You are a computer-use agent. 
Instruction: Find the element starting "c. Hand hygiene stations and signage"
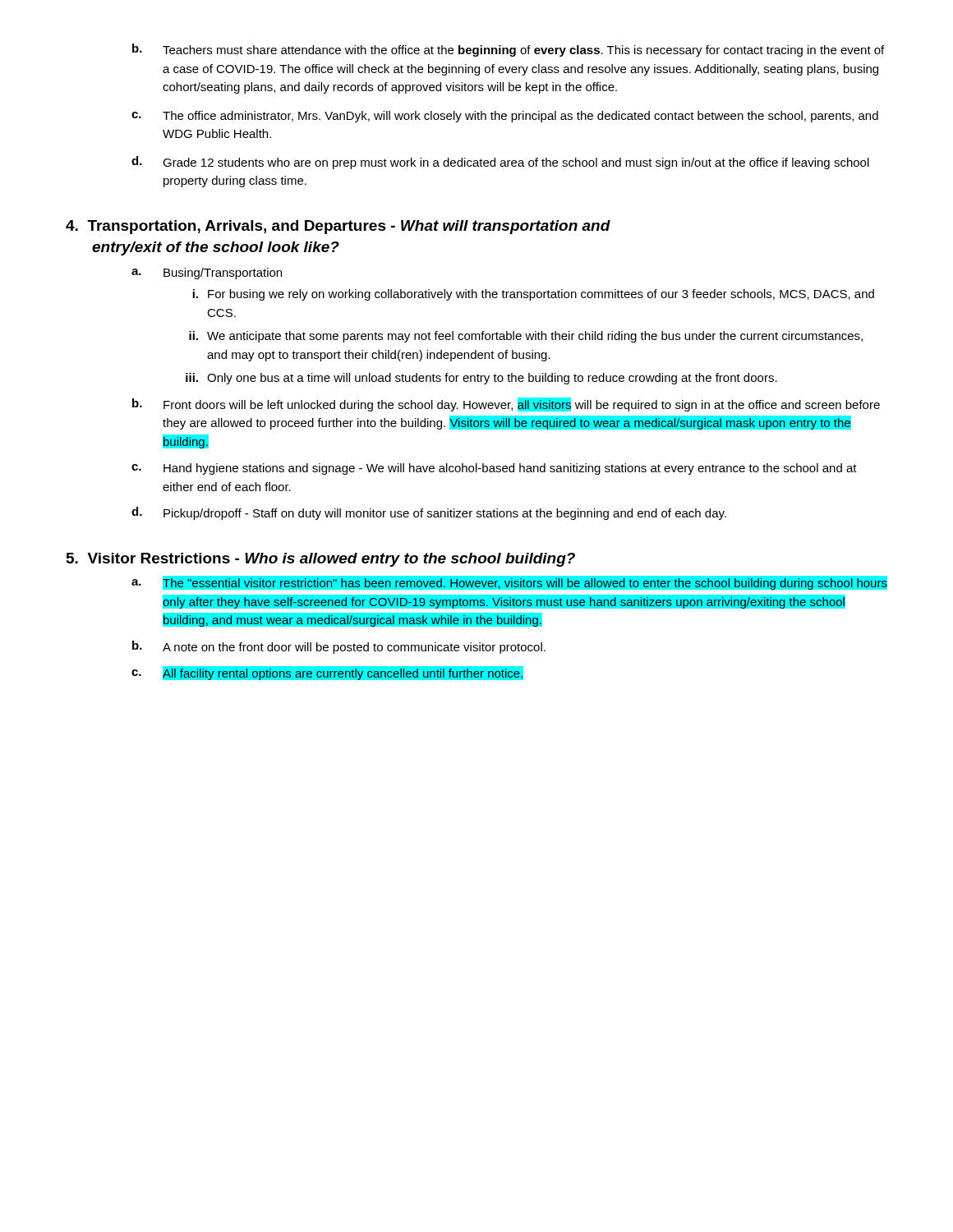[509, 478]
